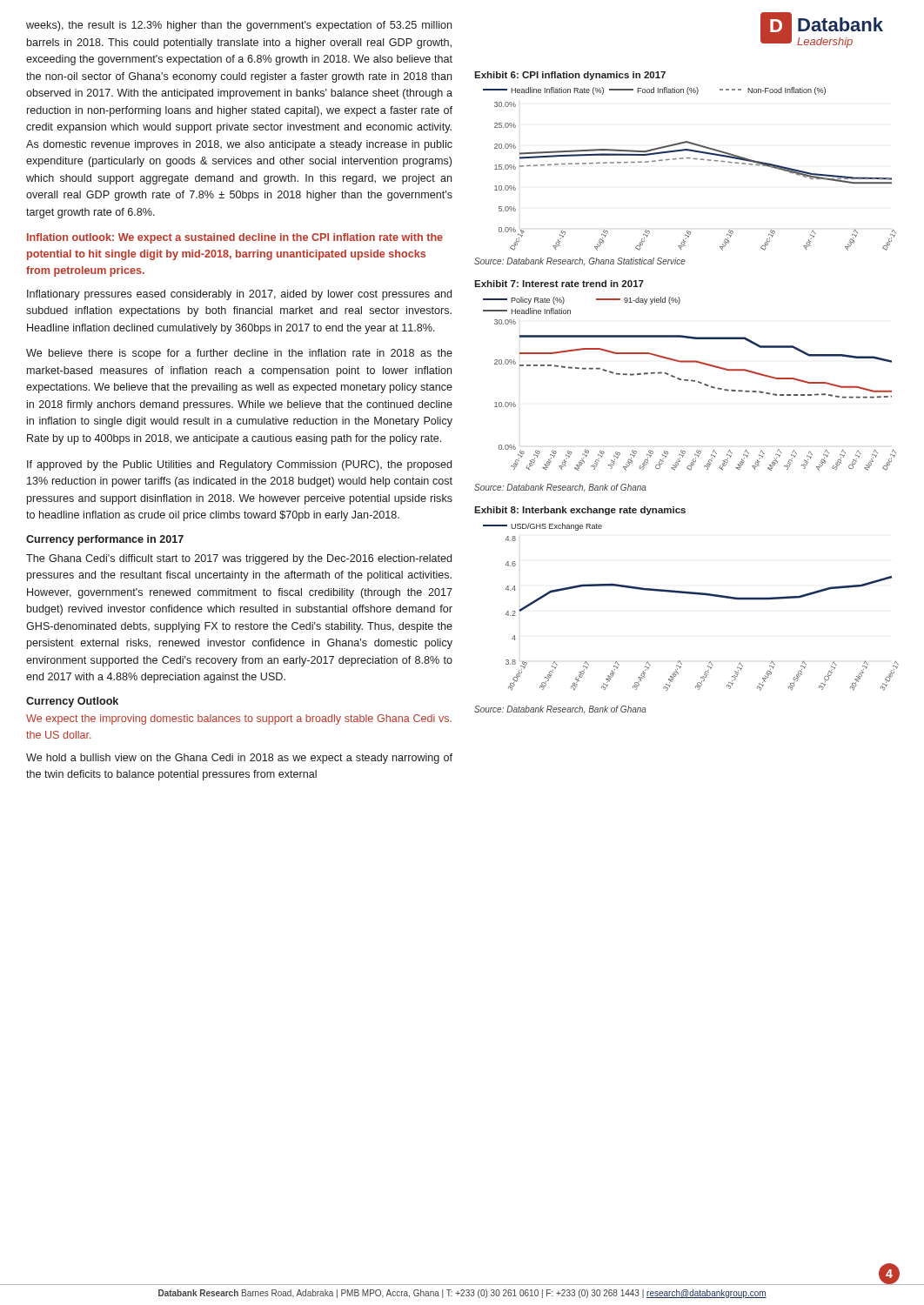
Task: Select the logo
Action: 830,31
